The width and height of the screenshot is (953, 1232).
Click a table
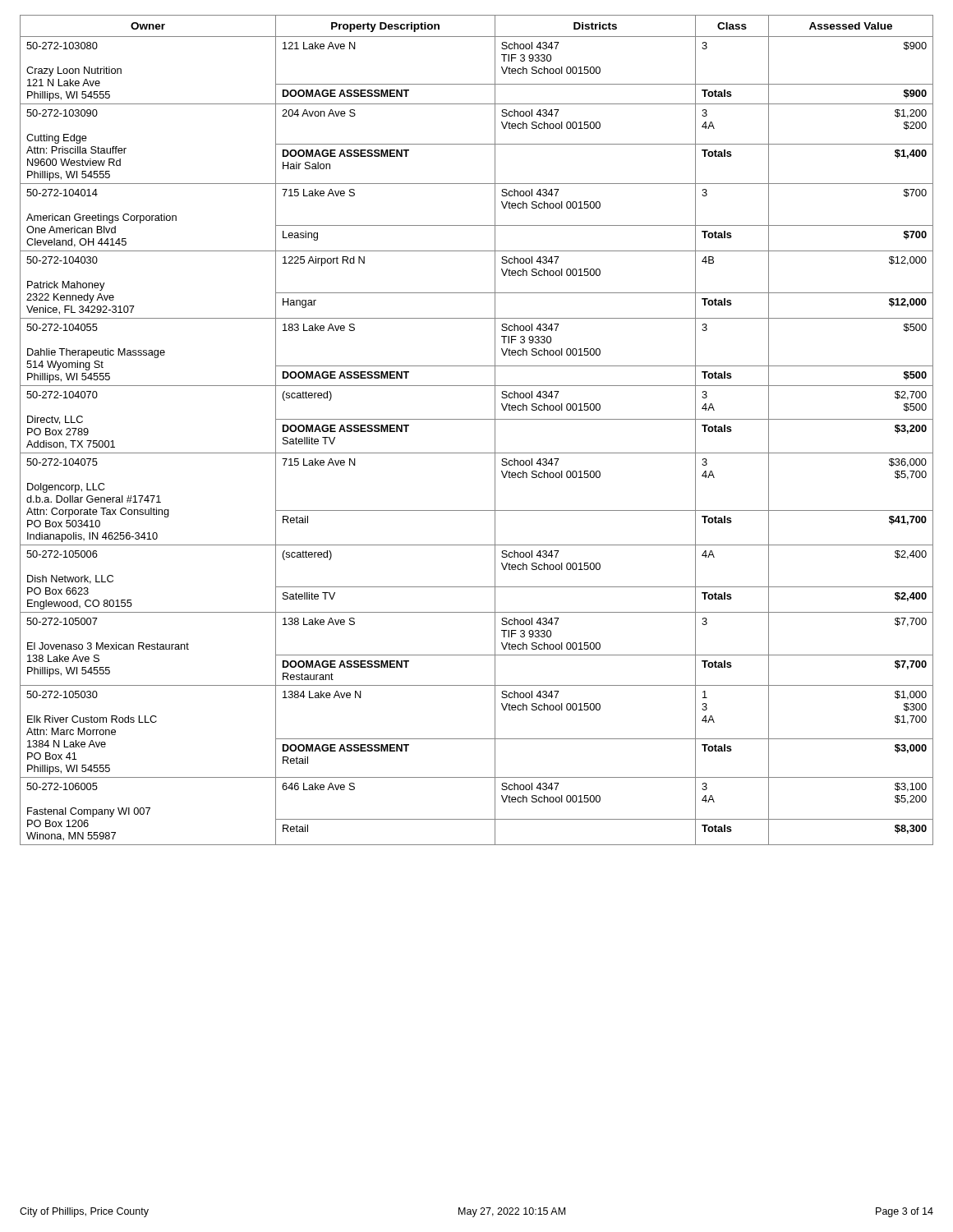[476, 430]
